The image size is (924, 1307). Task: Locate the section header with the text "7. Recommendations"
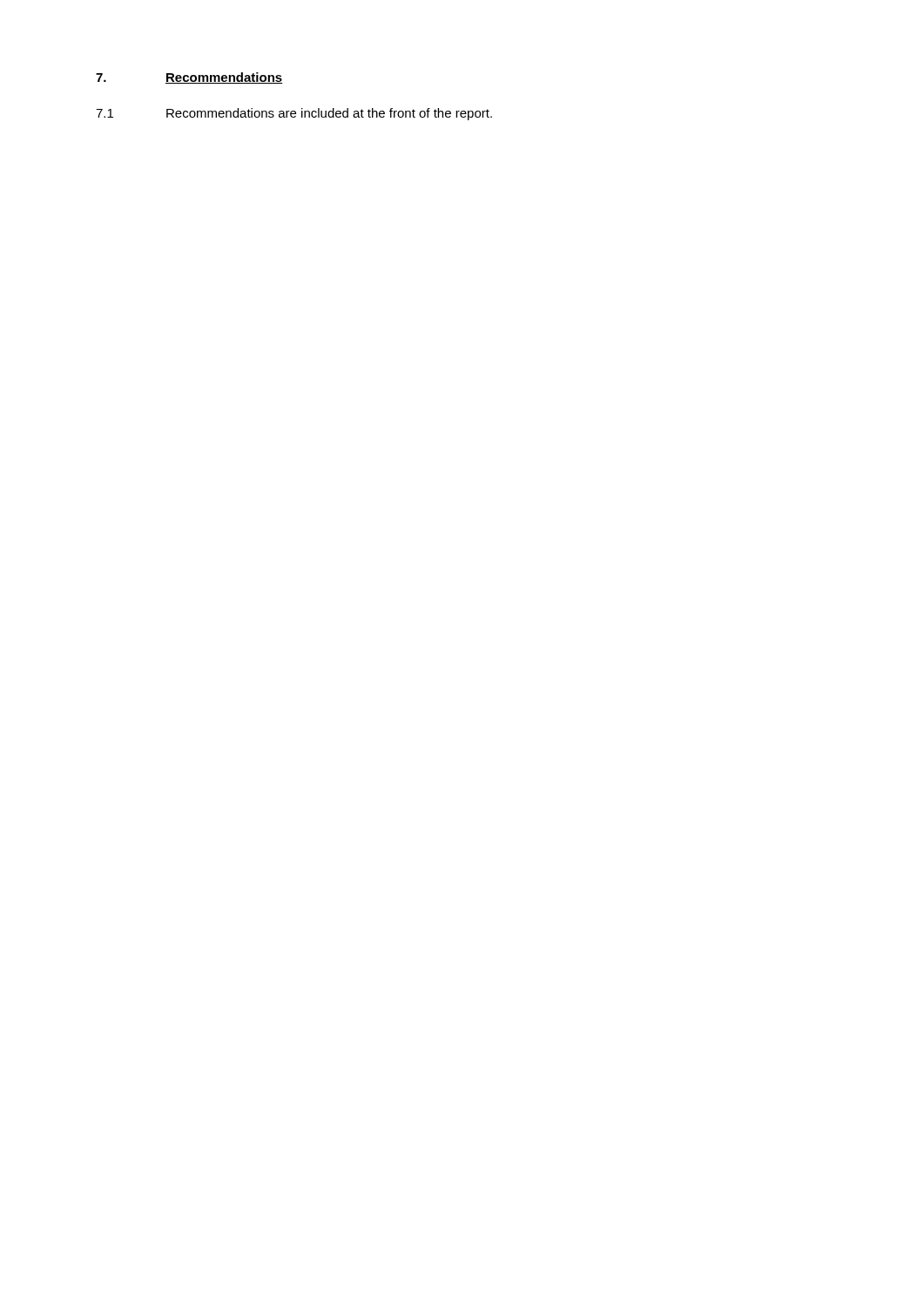189,77
